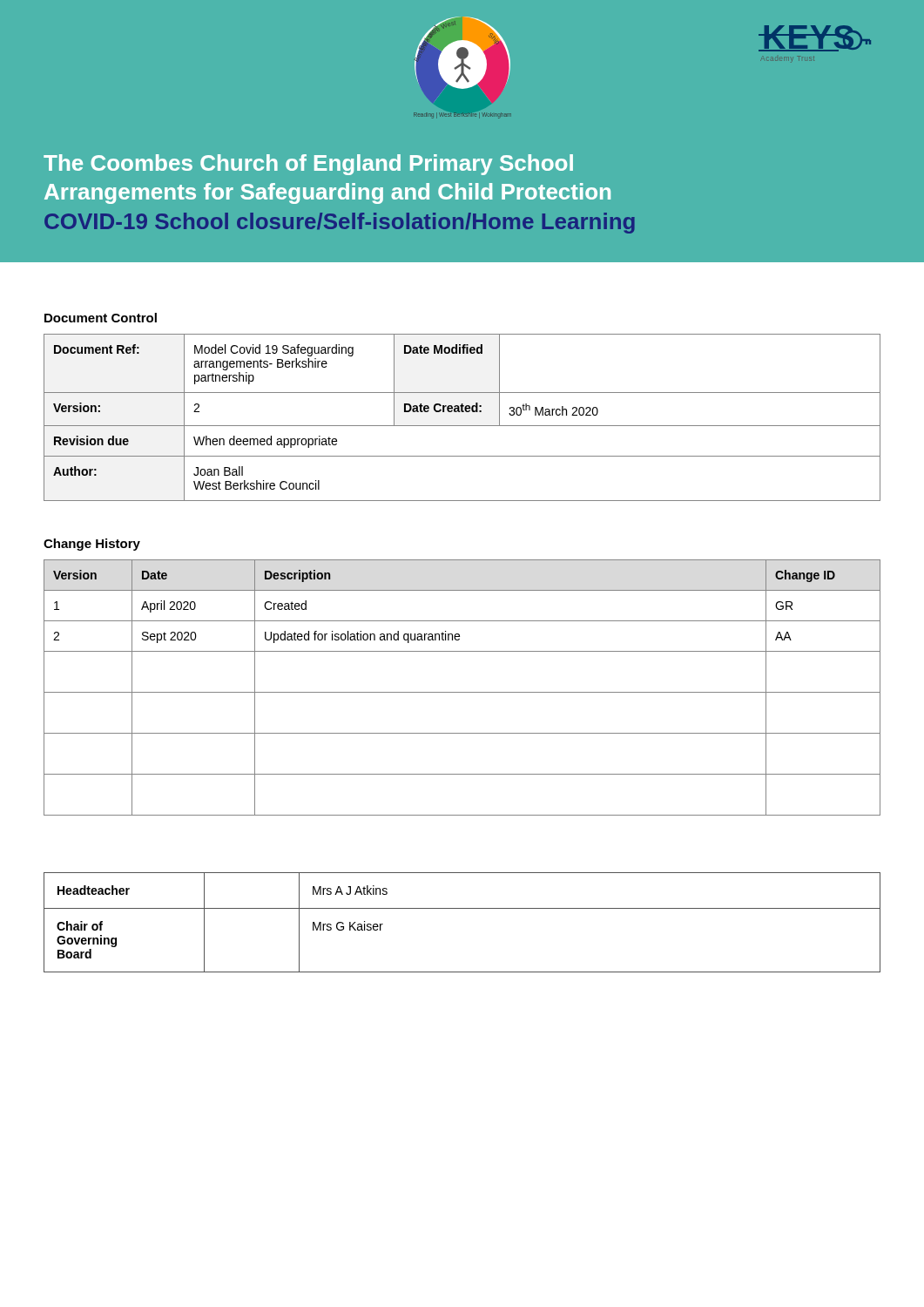Locate the section header containing "Document Control"

pos(100,317)
